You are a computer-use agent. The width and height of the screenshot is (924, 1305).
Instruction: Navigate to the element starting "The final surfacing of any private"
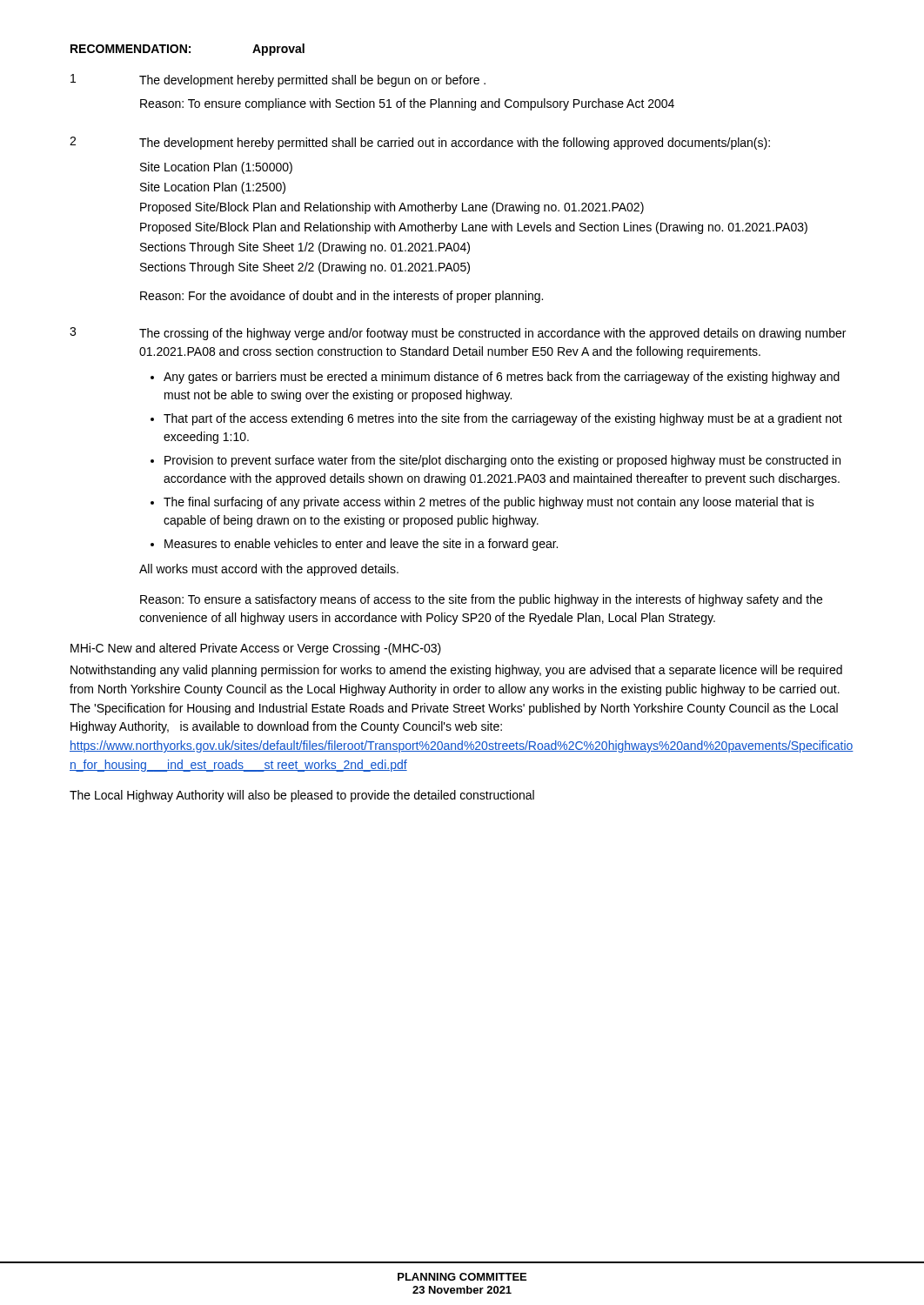[x=489, y=511]
